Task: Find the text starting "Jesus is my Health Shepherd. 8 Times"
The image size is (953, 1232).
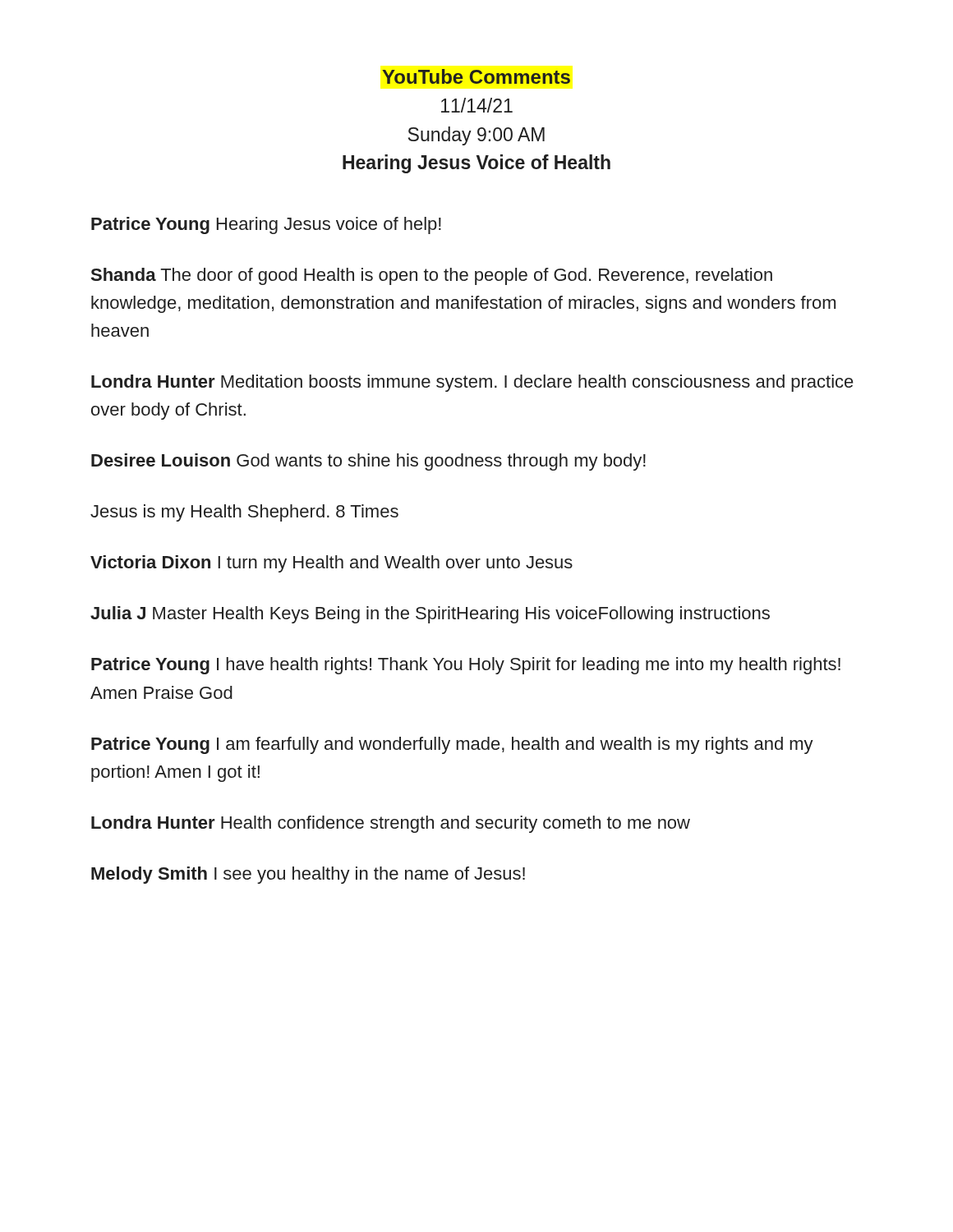Action: point(245,511)
